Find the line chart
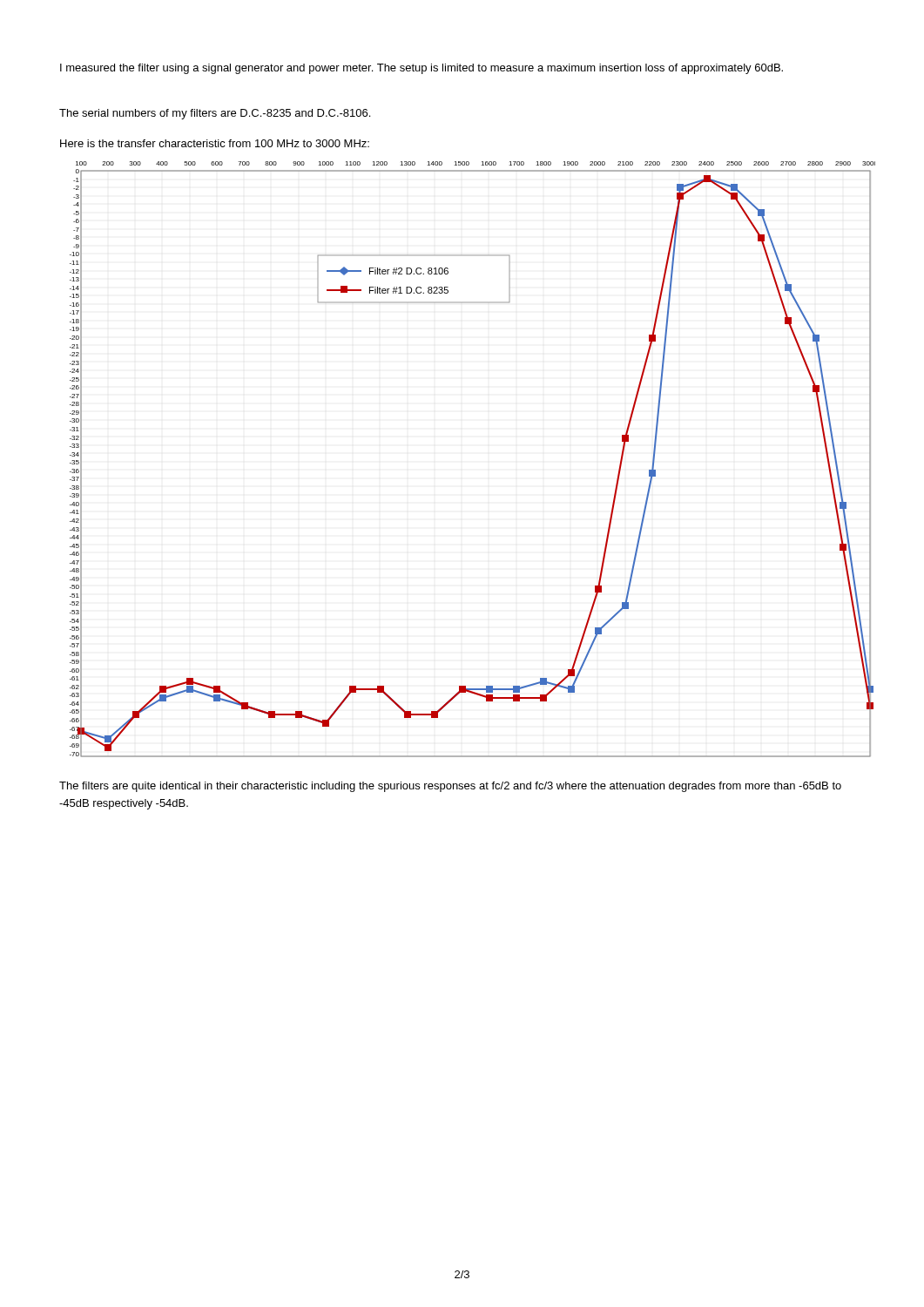The height and width of the screenshot is (1307, 924). coord(462,460)
